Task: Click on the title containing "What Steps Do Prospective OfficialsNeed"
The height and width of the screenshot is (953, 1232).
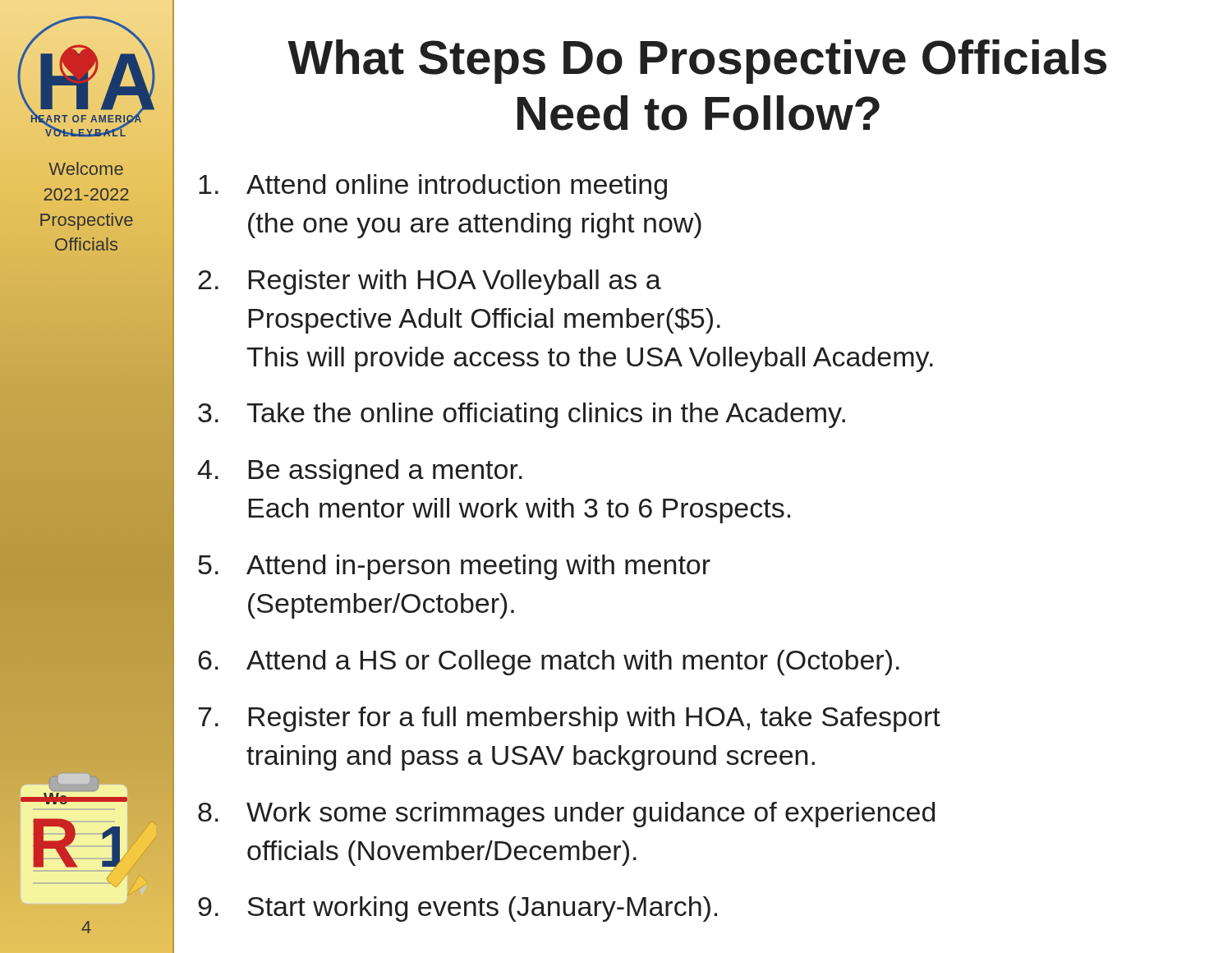Action: pyautogui.click(x=698, y=85)
